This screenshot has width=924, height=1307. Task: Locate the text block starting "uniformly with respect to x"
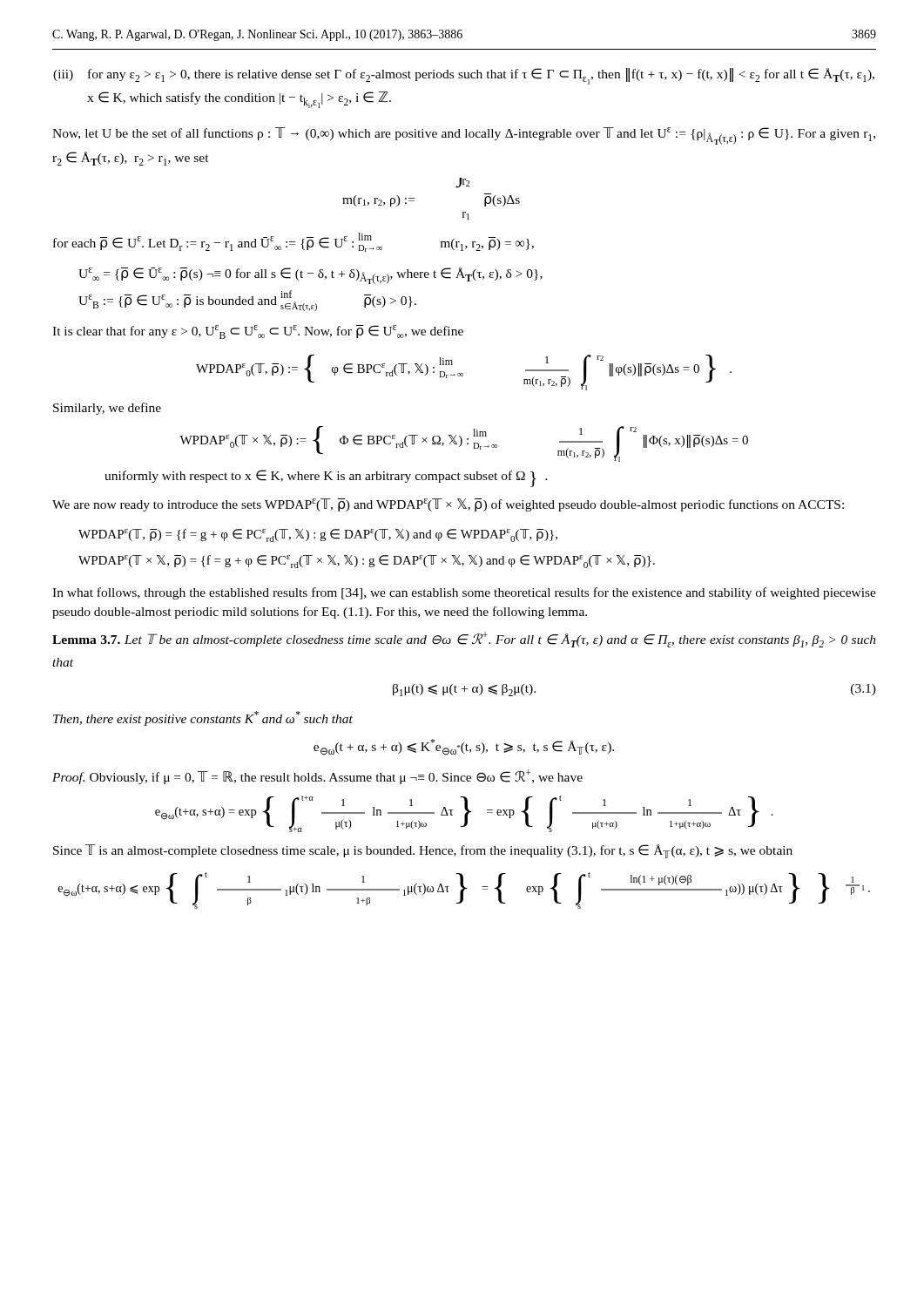click(326, 476)
